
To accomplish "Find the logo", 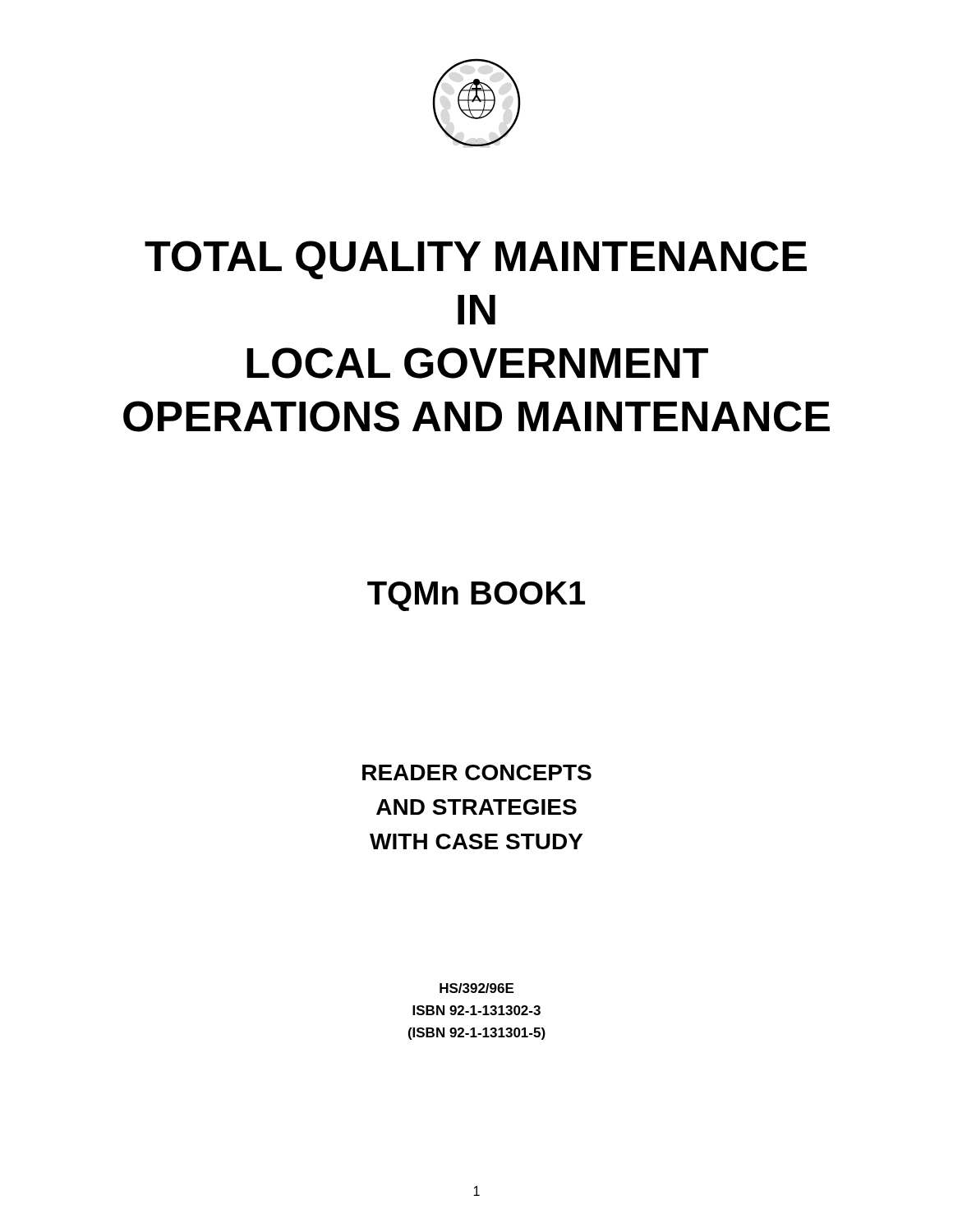I will [x=476, y=104].
